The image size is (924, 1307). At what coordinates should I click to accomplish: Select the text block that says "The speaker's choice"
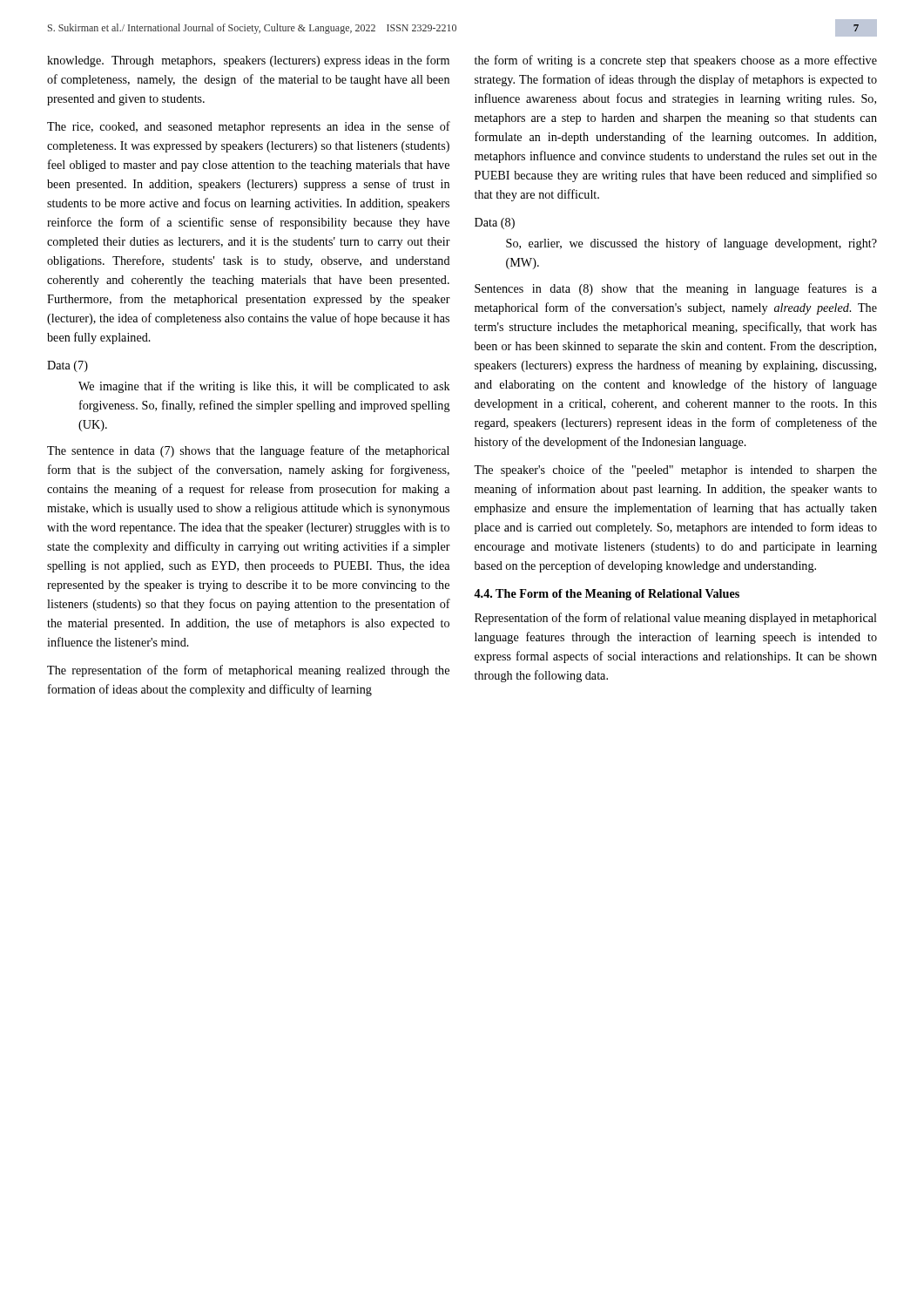pos(676,518)
